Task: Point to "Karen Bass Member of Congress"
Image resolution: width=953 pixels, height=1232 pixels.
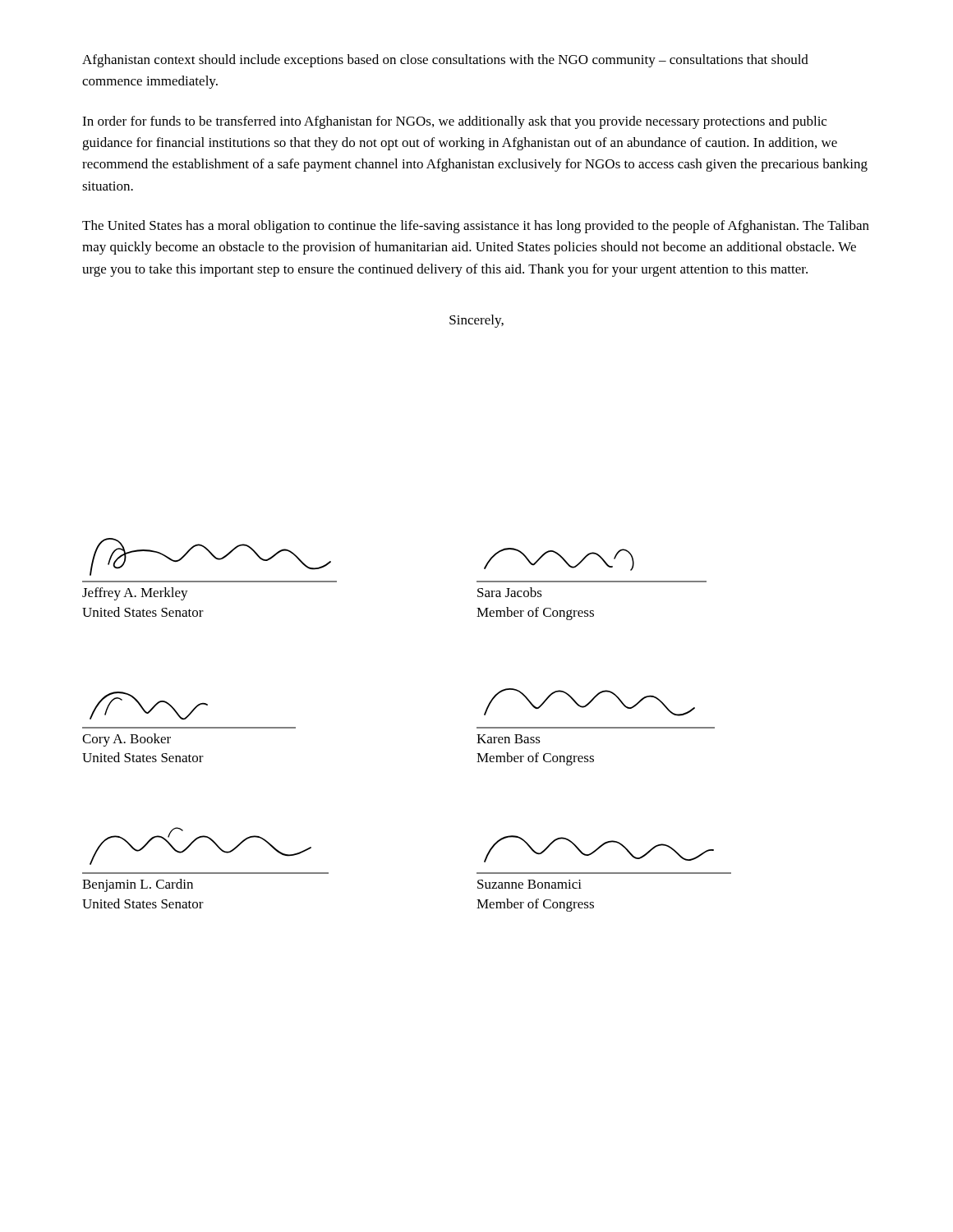Action: tap(649, 720)
